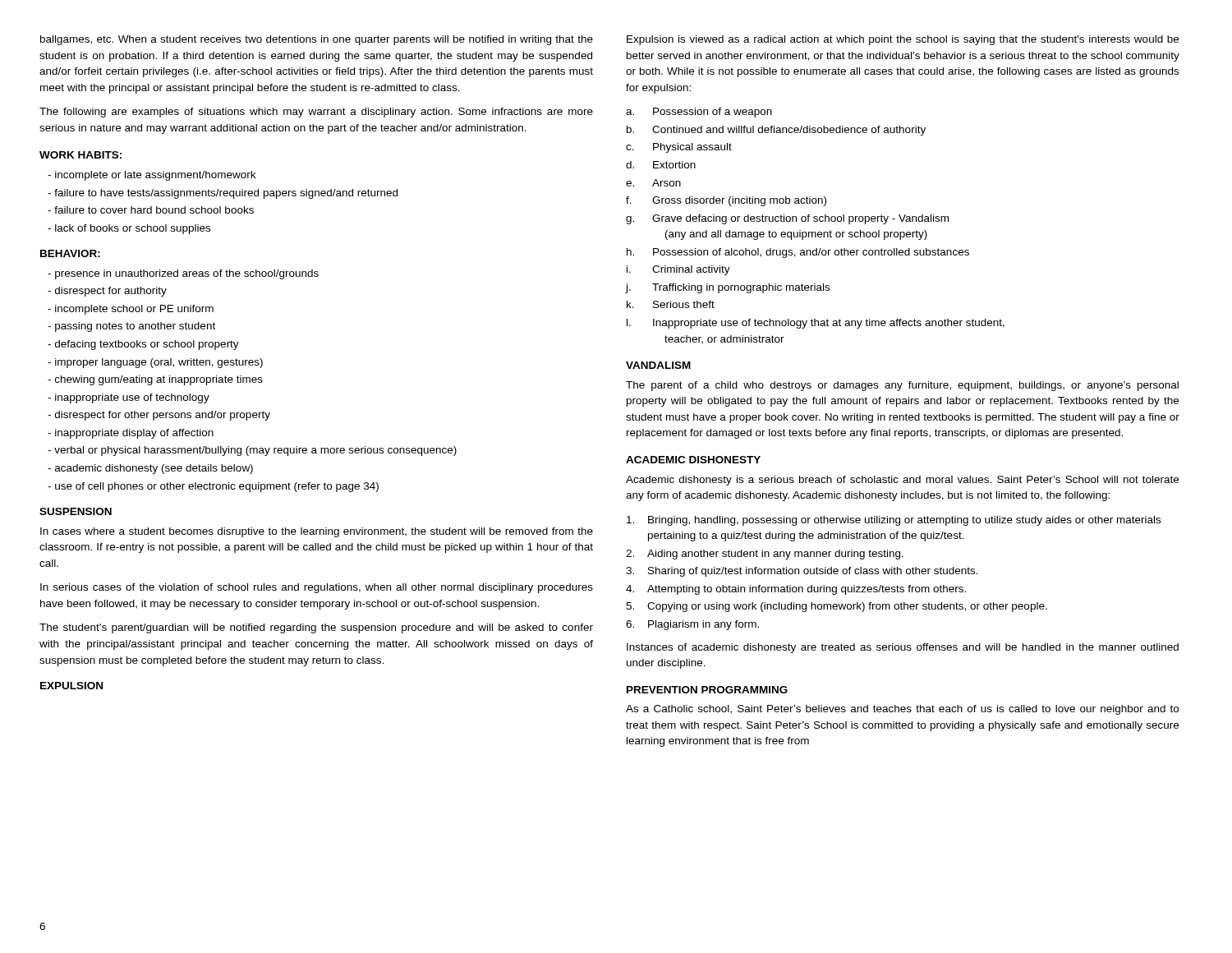Image resolution: width=1232 pixels, height=953 pixels.
Task: Navigate to the text starting "j.Trafficking in pornographic materials"
Action: pyautogui.click(x=728, y=287)
